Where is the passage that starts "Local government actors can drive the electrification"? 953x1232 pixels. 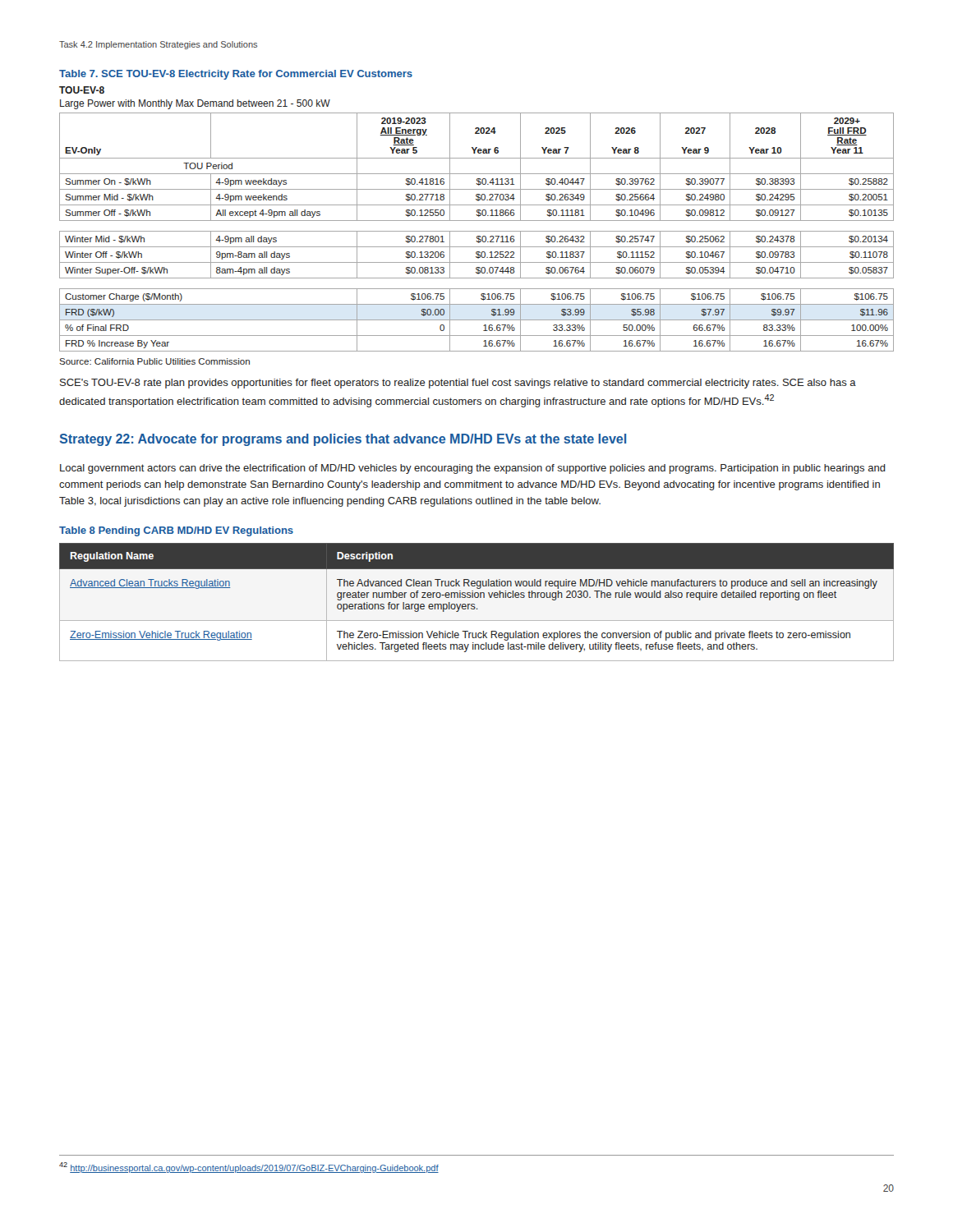(472, 484)
